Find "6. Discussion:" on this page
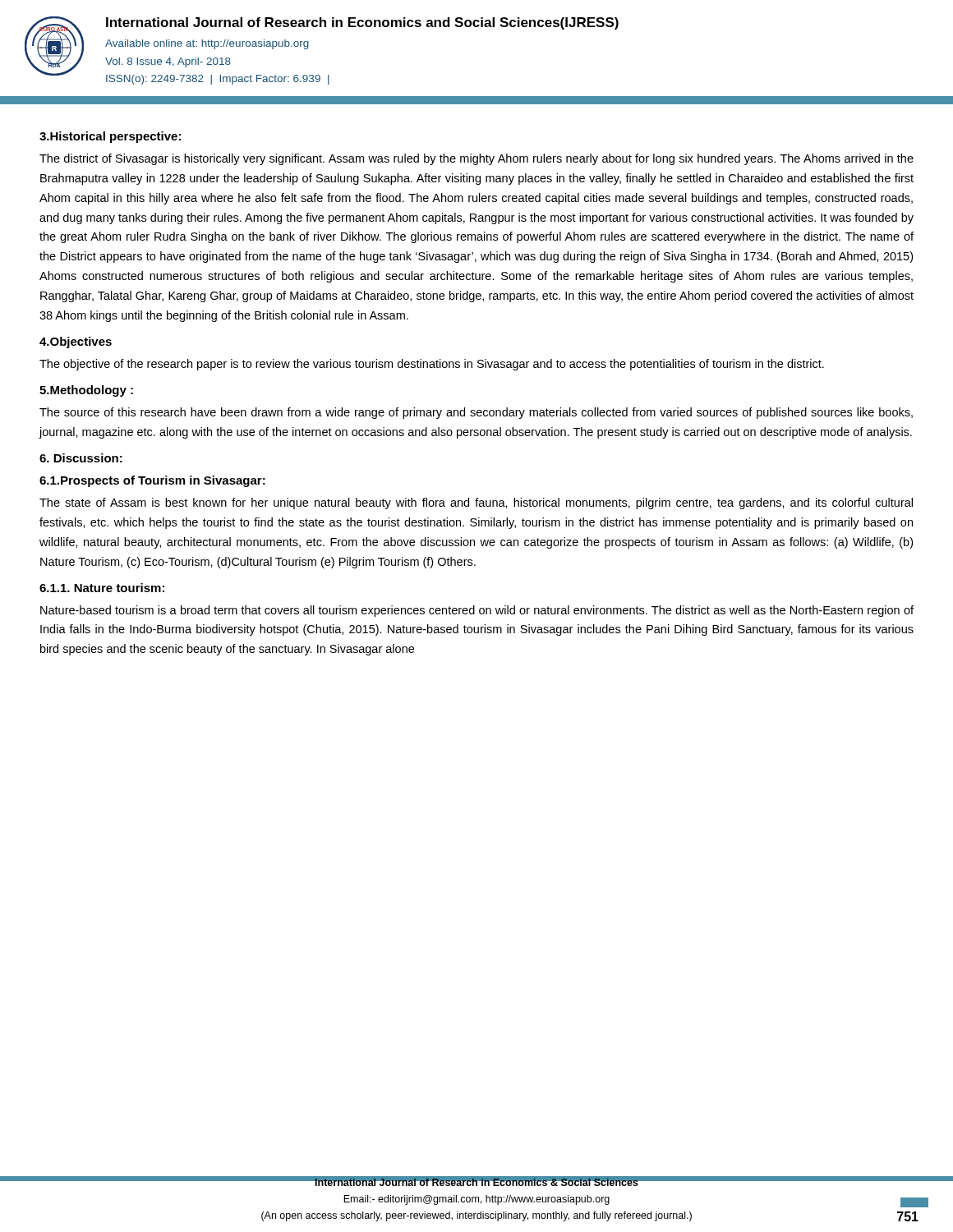The height and width of the screenshot is (1232, 953). pos(81,458)
